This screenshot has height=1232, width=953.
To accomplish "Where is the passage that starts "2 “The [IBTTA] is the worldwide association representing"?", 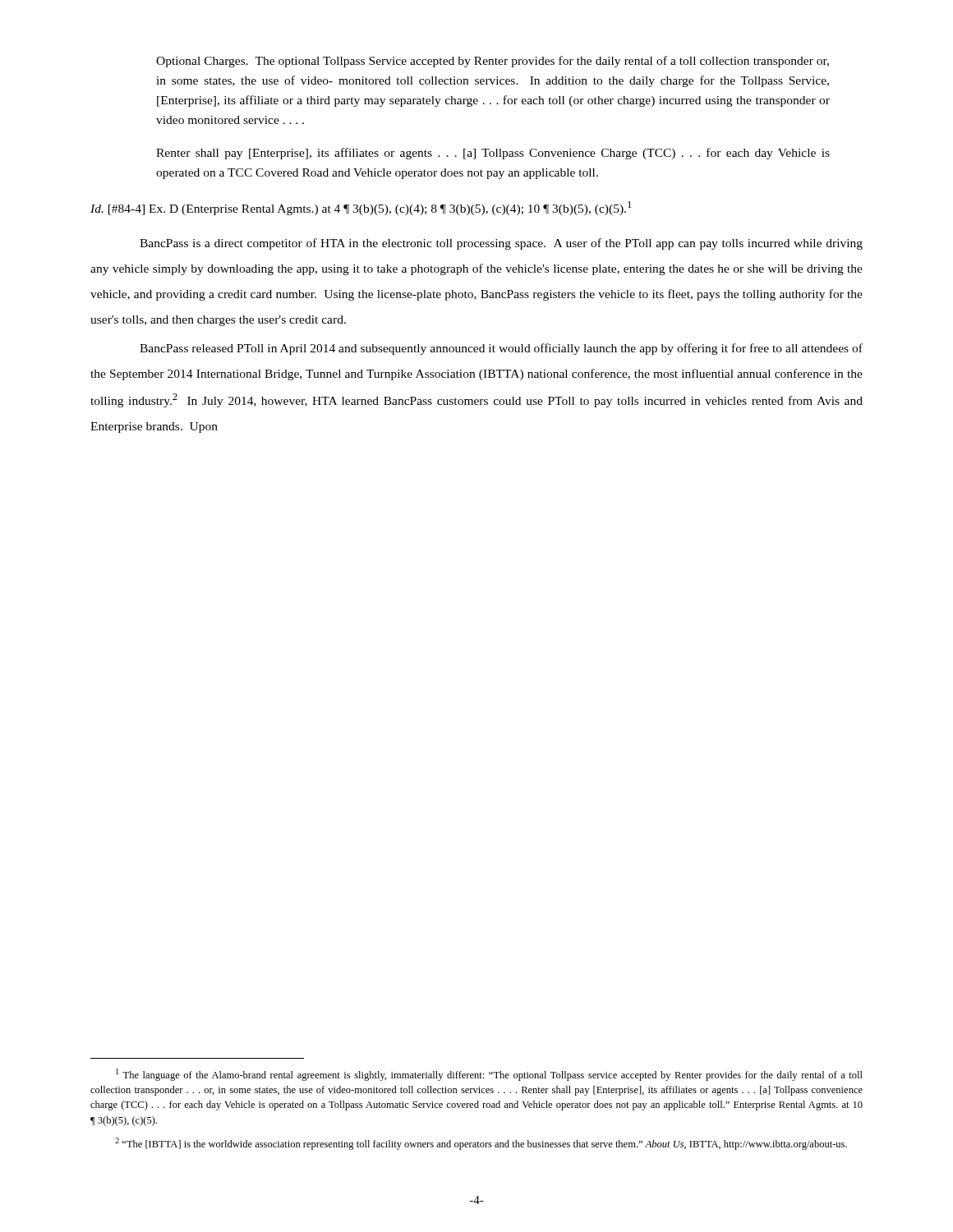I will (x=476, y=1143).
